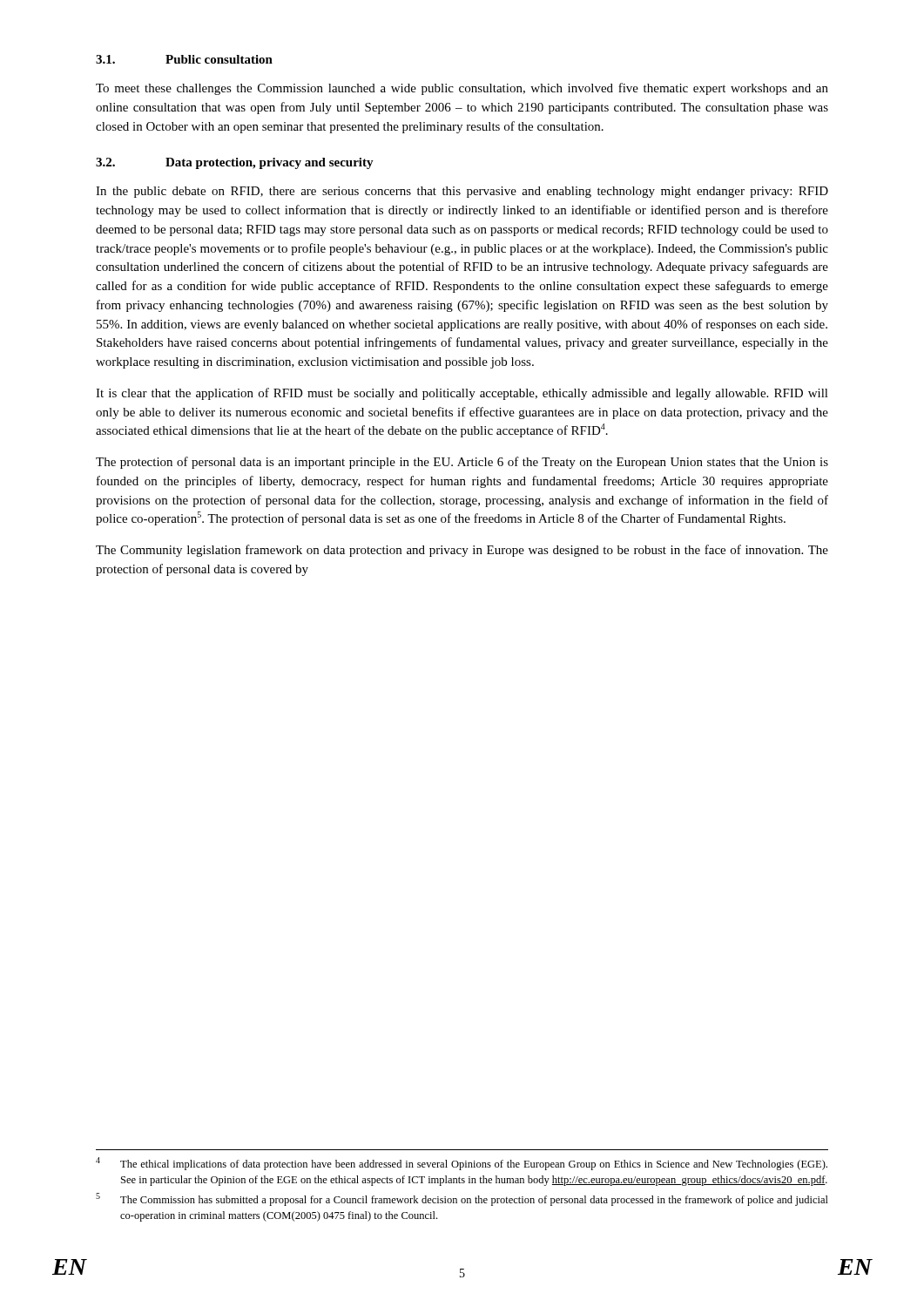Point to the block beginning "To meet these challenges the Commission"
924x1307 pixels.
pyautogui.click(x=462, y=108)
